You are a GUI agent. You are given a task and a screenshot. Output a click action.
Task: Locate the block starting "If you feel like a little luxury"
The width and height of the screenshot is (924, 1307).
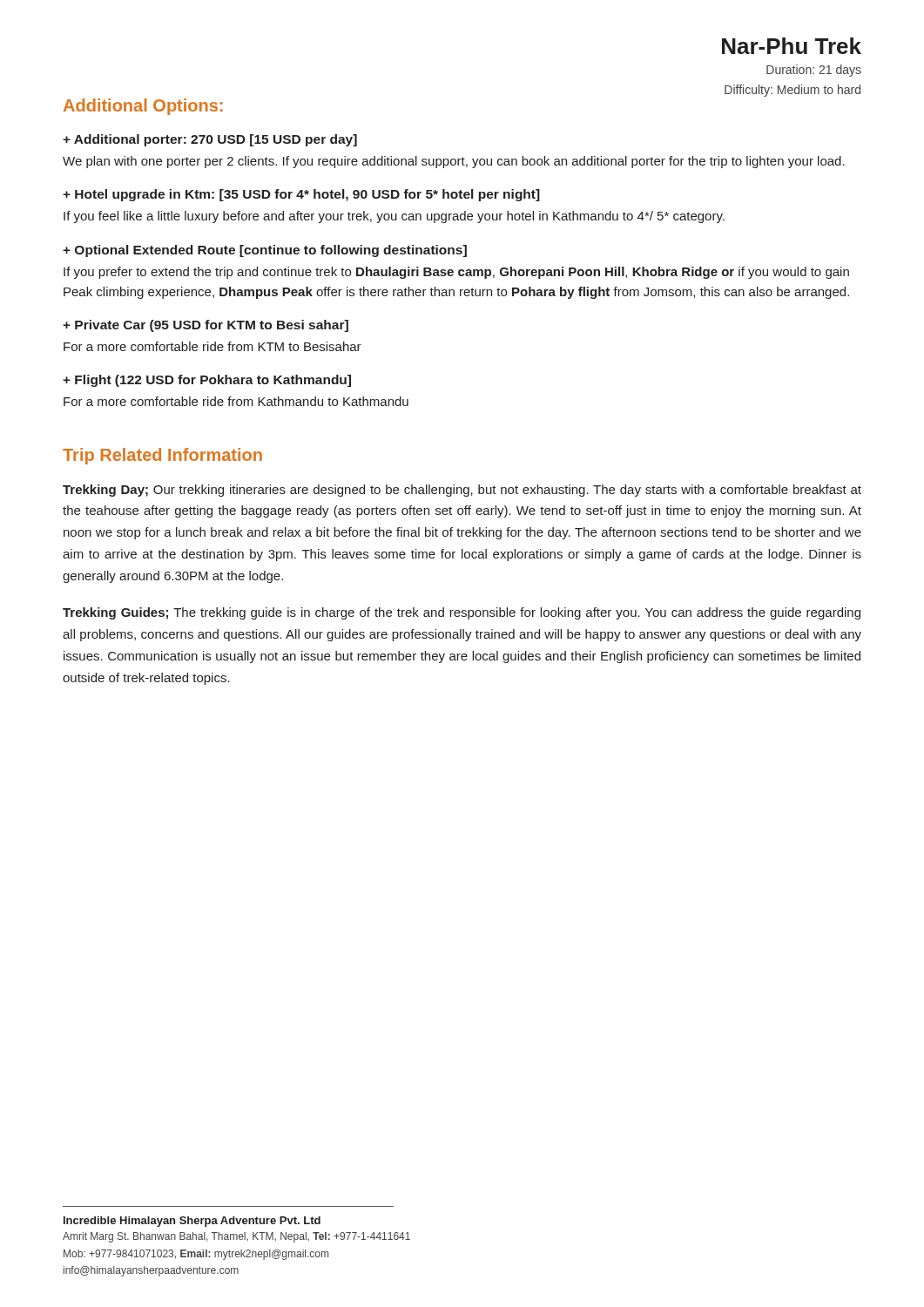point(394,216)
